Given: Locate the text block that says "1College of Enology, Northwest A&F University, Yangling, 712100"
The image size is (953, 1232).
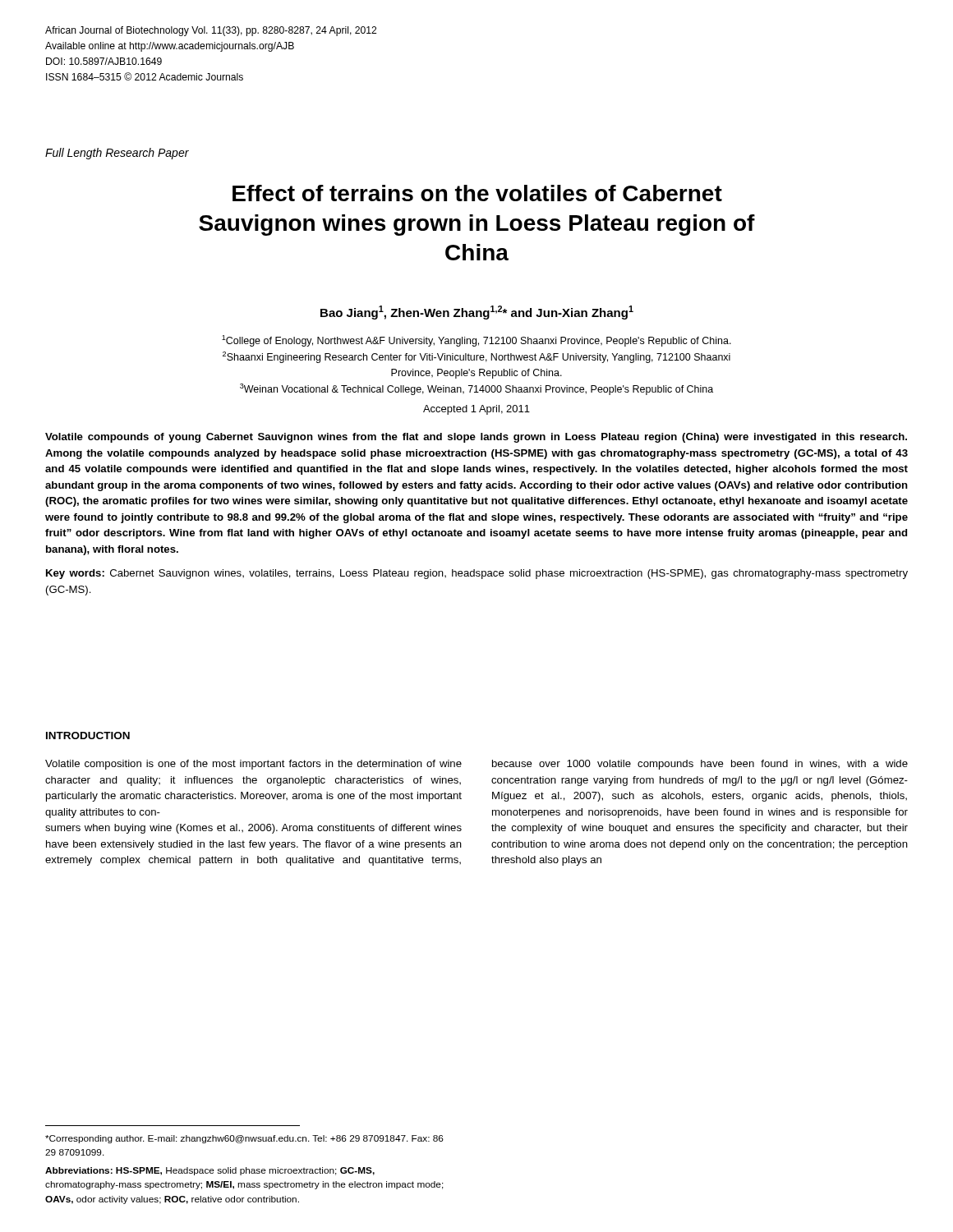Looking at the screenshot, I should [476, 364].
